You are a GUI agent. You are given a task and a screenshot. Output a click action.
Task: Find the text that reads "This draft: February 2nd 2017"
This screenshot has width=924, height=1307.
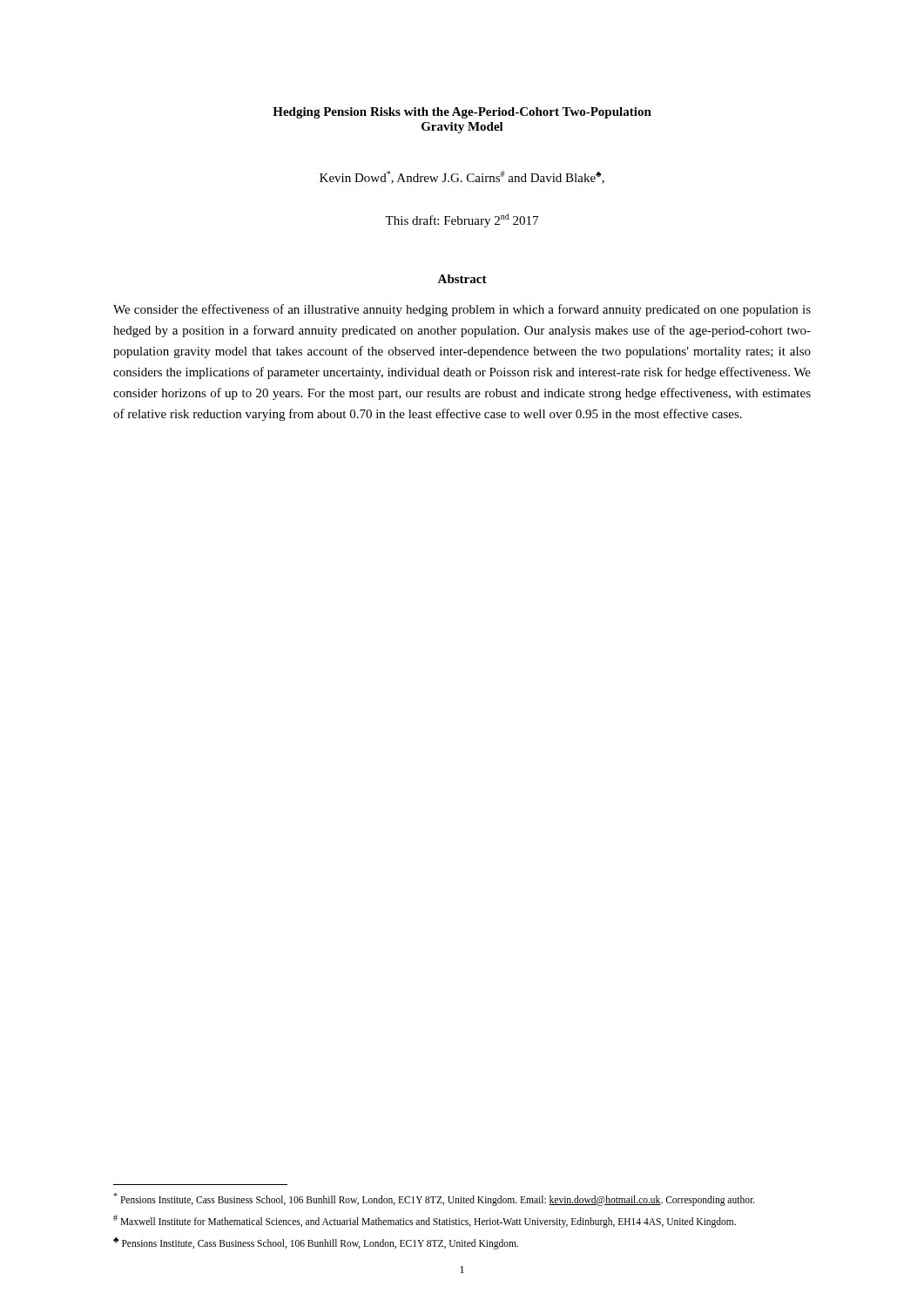click(462, 220)
